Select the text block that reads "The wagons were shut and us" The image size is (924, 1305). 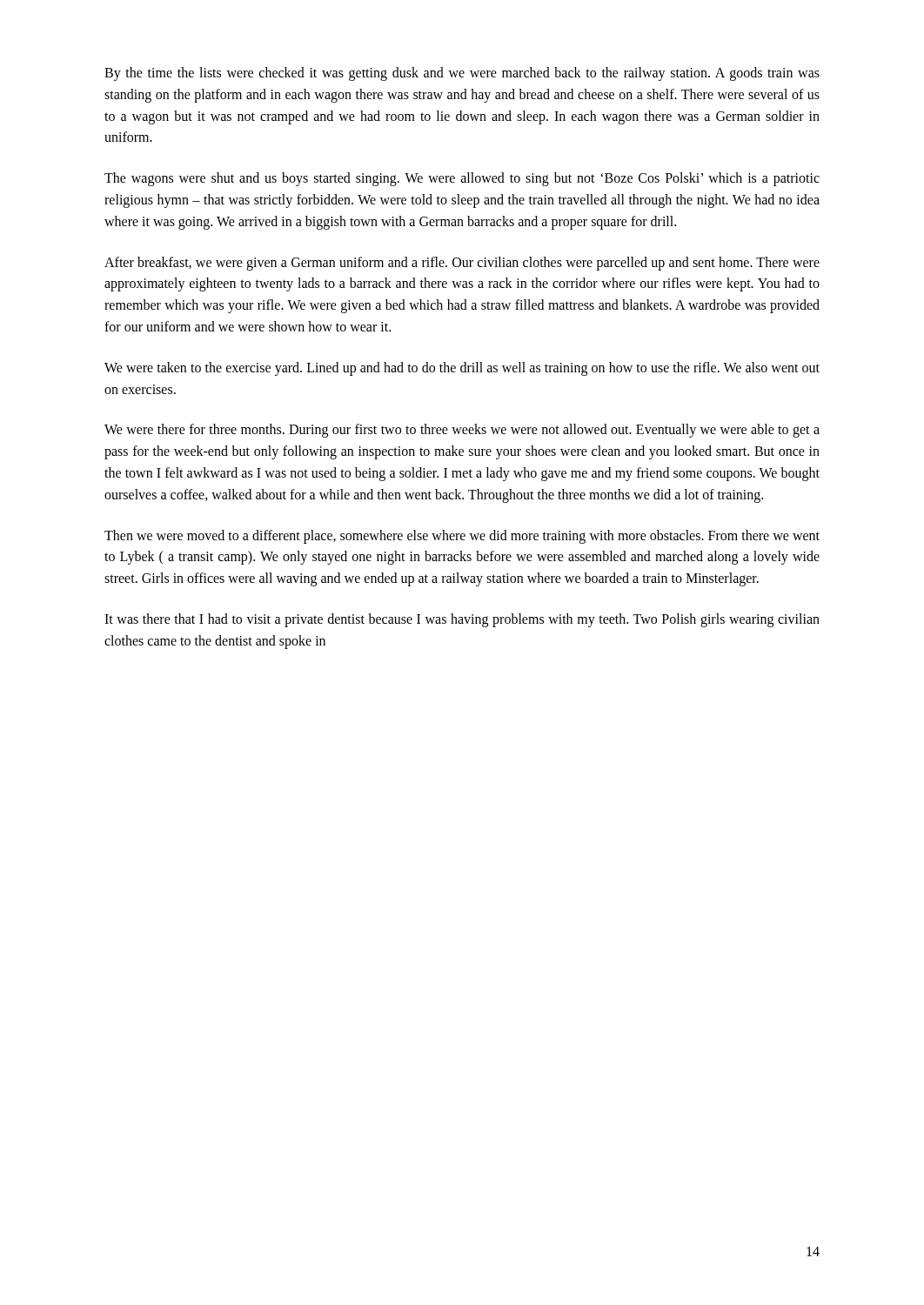(x=462, y=200)
